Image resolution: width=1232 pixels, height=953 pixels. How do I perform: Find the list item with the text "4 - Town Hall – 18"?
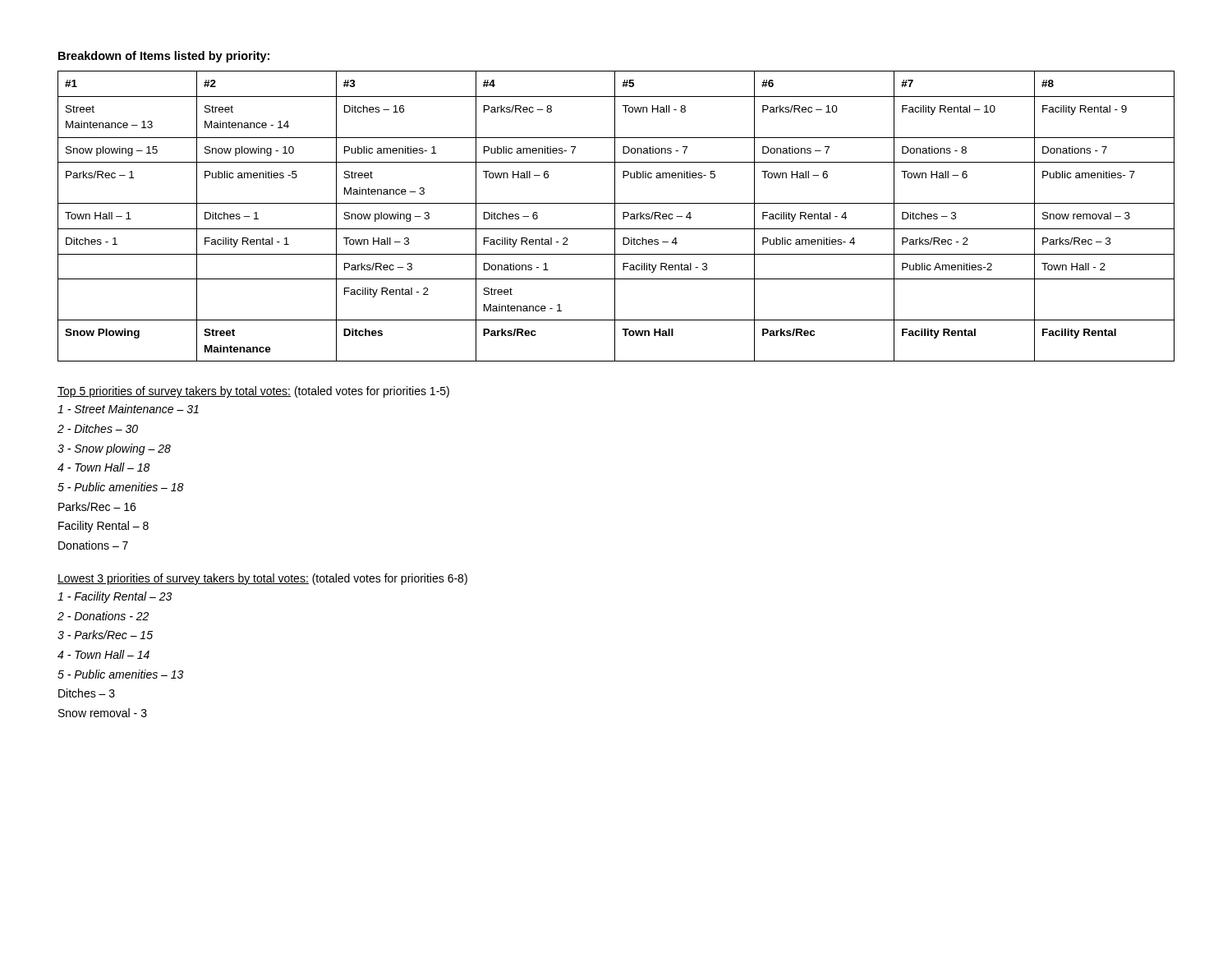[104, 468]
